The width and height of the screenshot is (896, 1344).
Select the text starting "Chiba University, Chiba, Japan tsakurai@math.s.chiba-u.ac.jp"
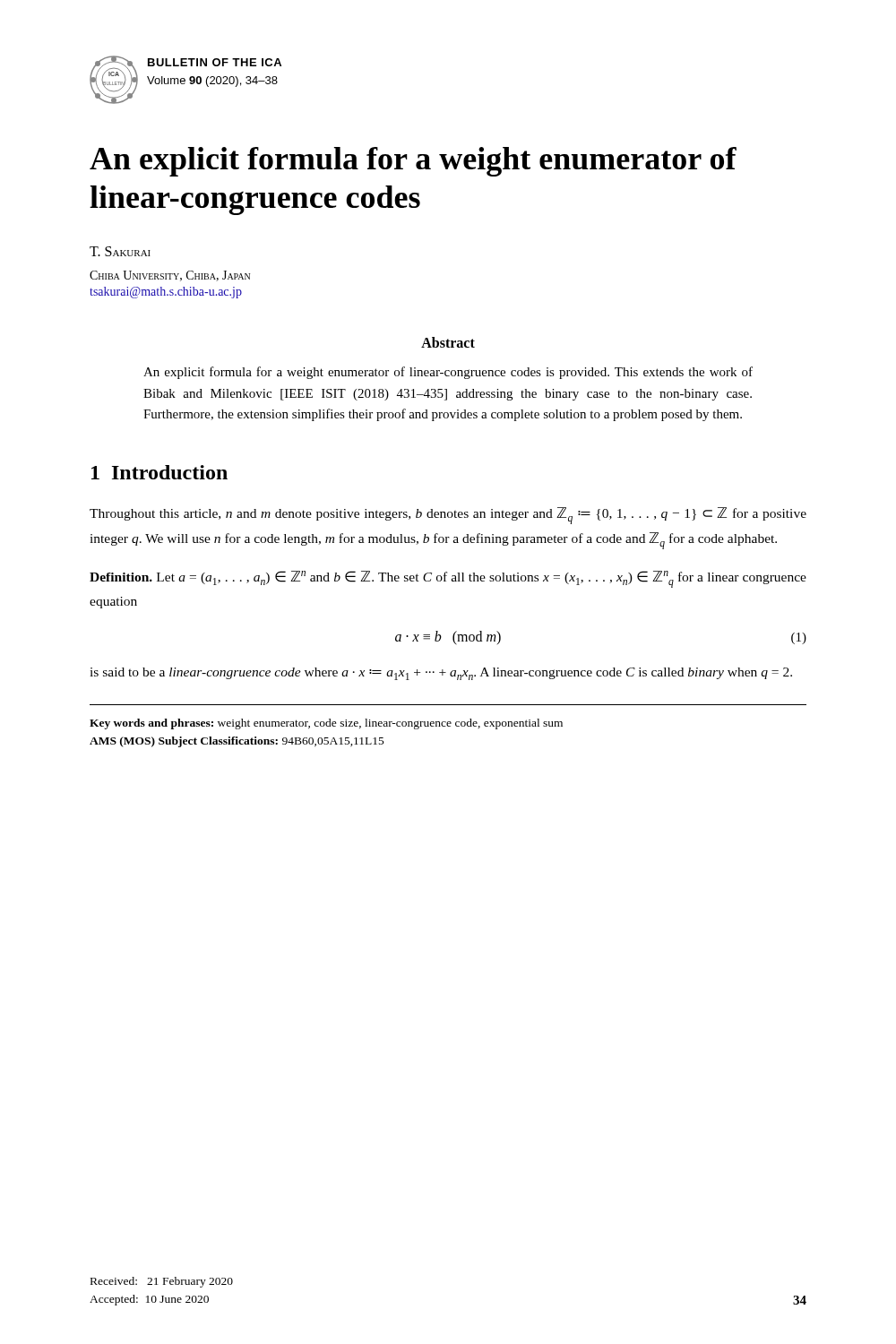tap(170, 276)
